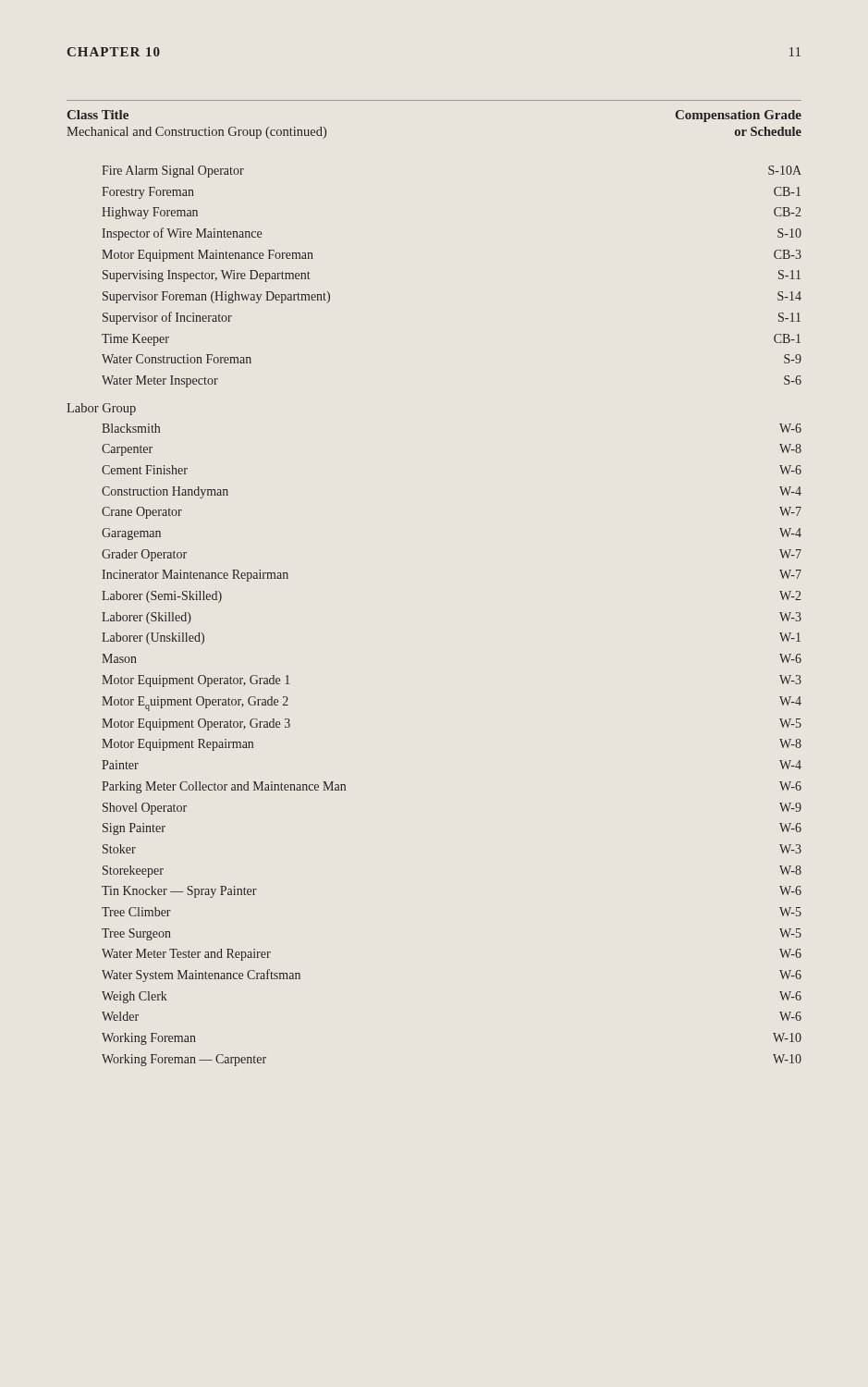This screenshot has height=1387, width=868.
Task: Find the list item with the text "Painter W-4"
Action: tap(116, 764)
